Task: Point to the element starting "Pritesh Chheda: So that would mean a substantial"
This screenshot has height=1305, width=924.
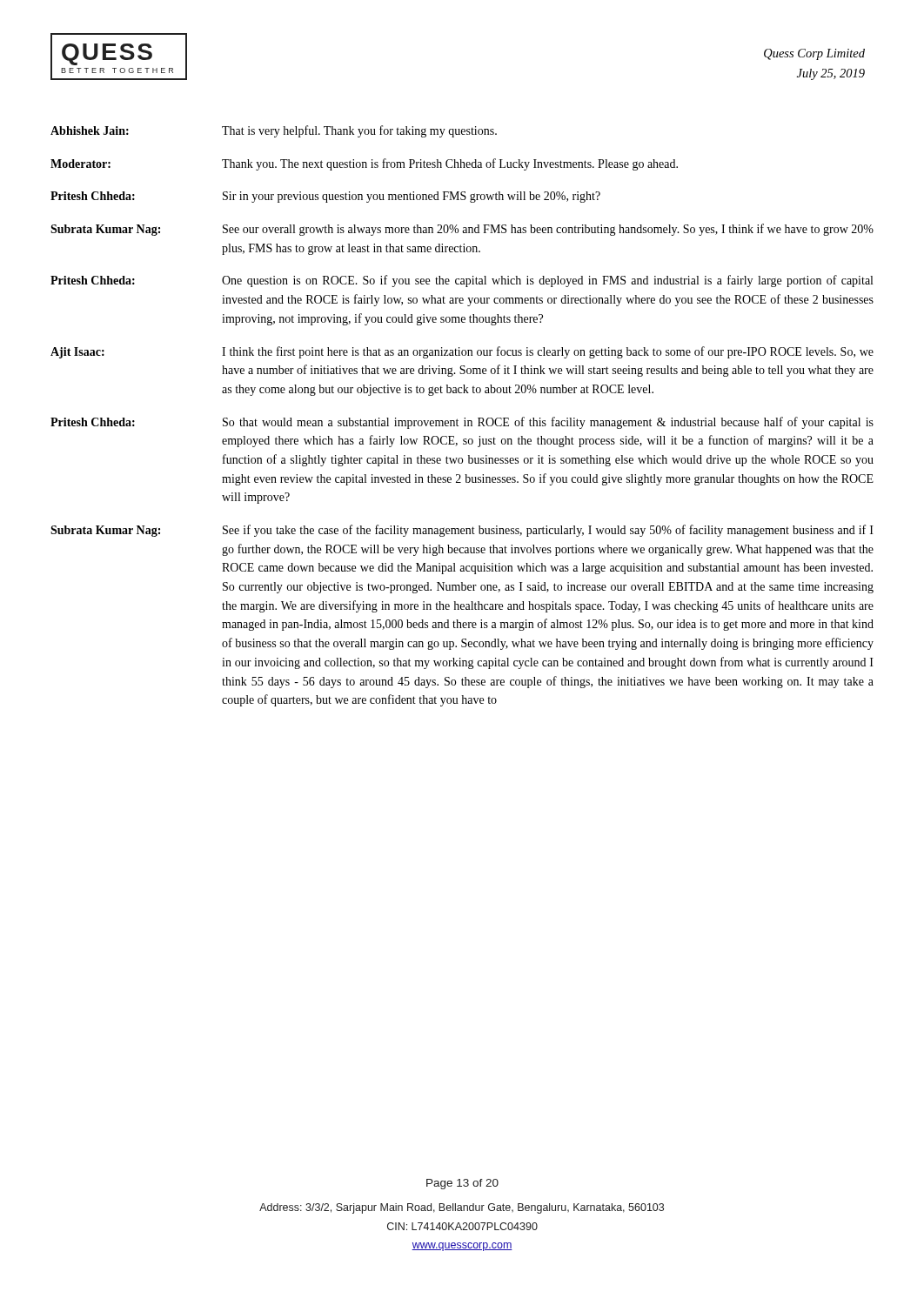Action: click(462, 460)
